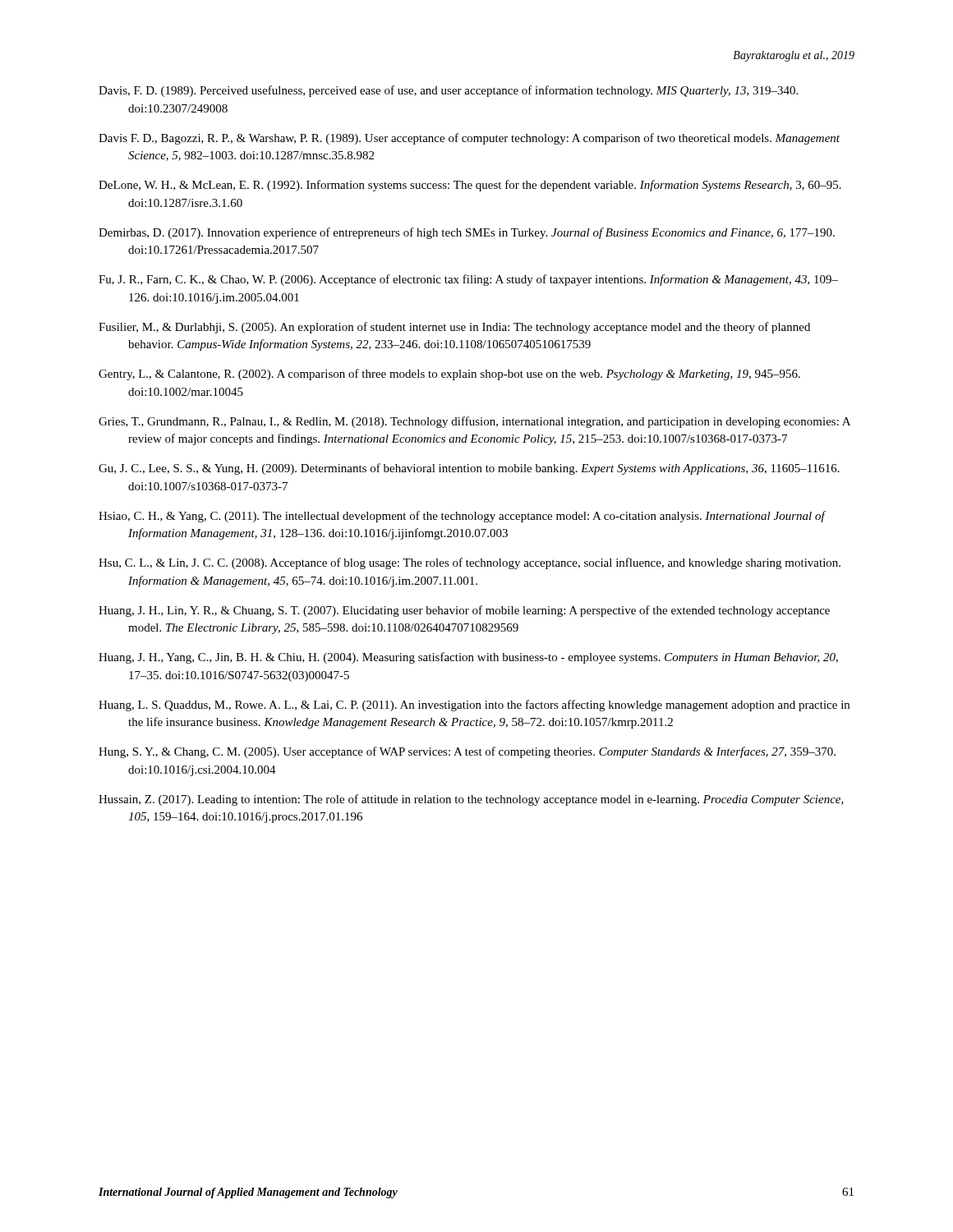Find the block on this page that starts "Demirbas, D. (2017)."
953x1232 pixels.
[x=467, y=241]
